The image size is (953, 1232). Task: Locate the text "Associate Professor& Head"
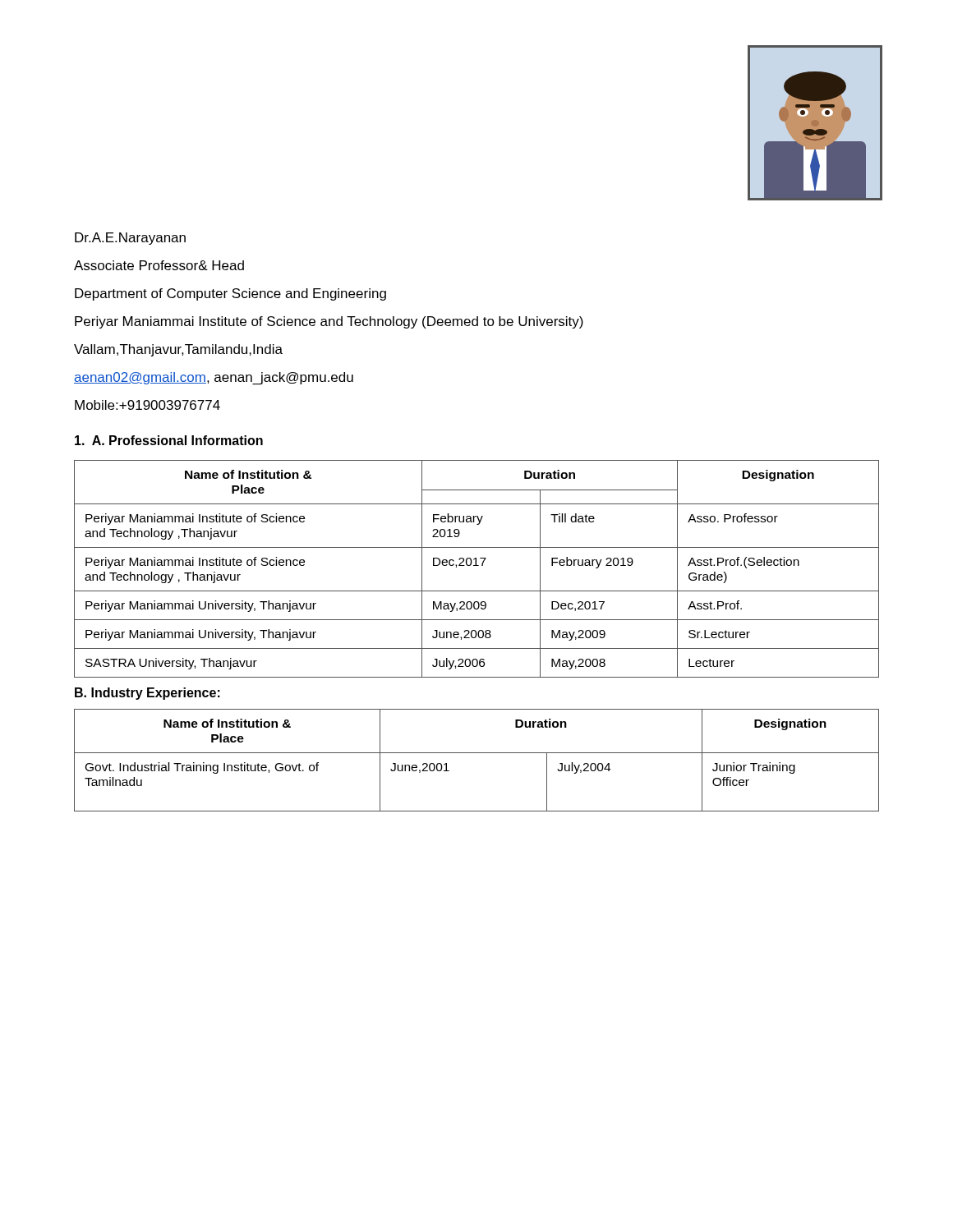coord(159,266)
